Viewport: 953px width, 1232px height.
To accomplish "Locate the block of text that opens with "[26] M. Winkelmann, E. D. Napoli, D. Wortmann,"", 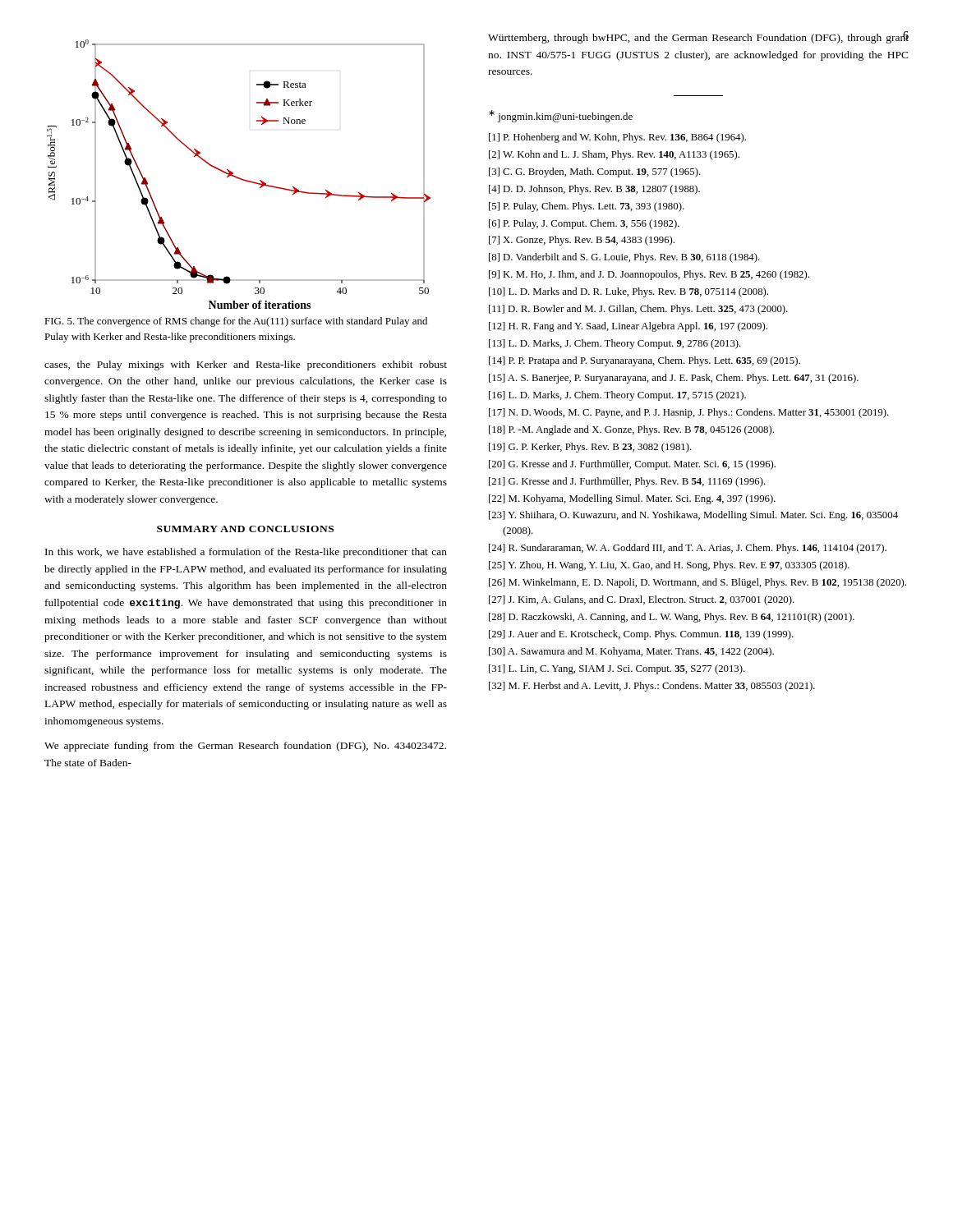I will [x=698, y=582].
